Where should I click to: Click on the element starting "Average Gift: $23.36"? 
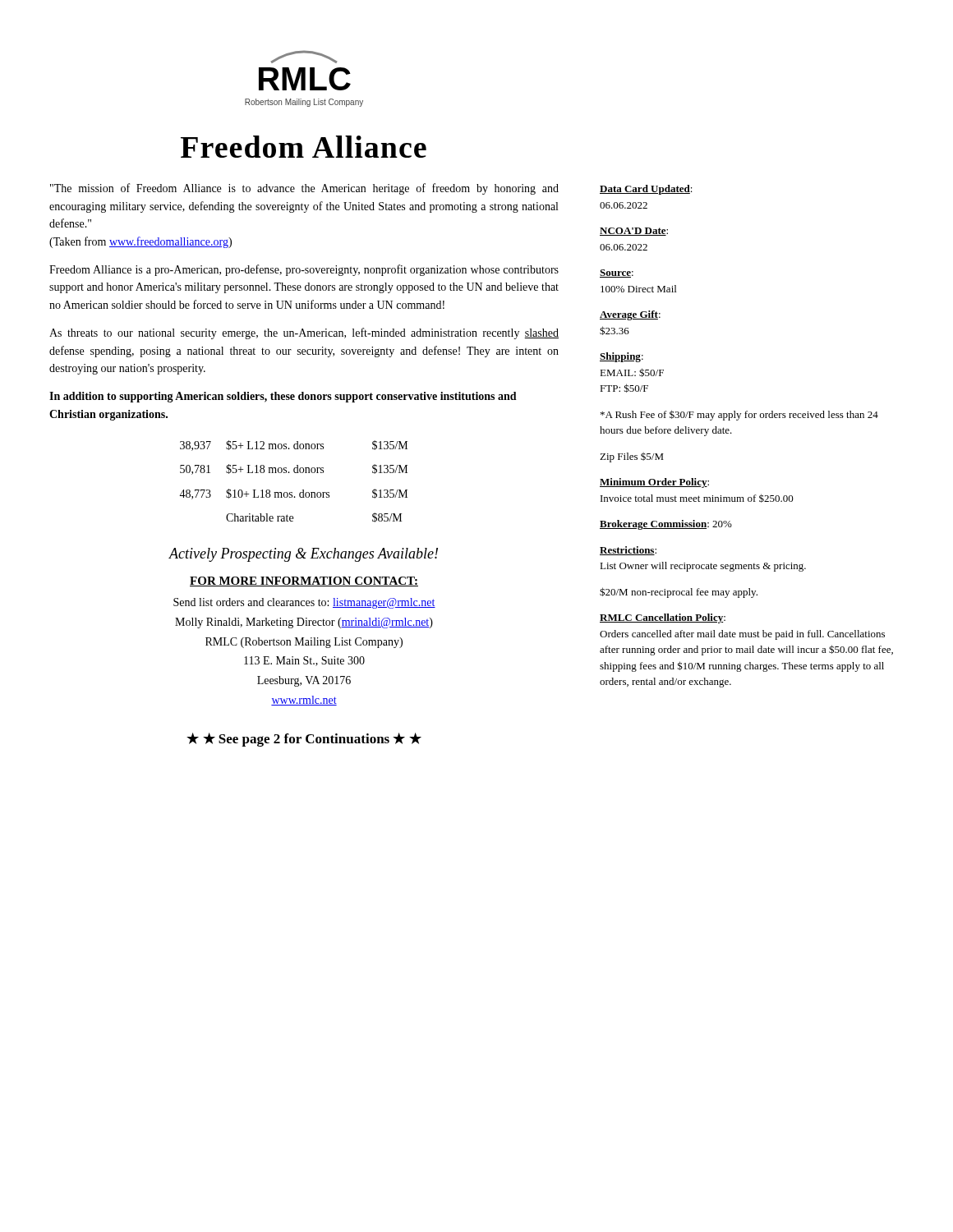pyautogui.click(x=630, y=322)
